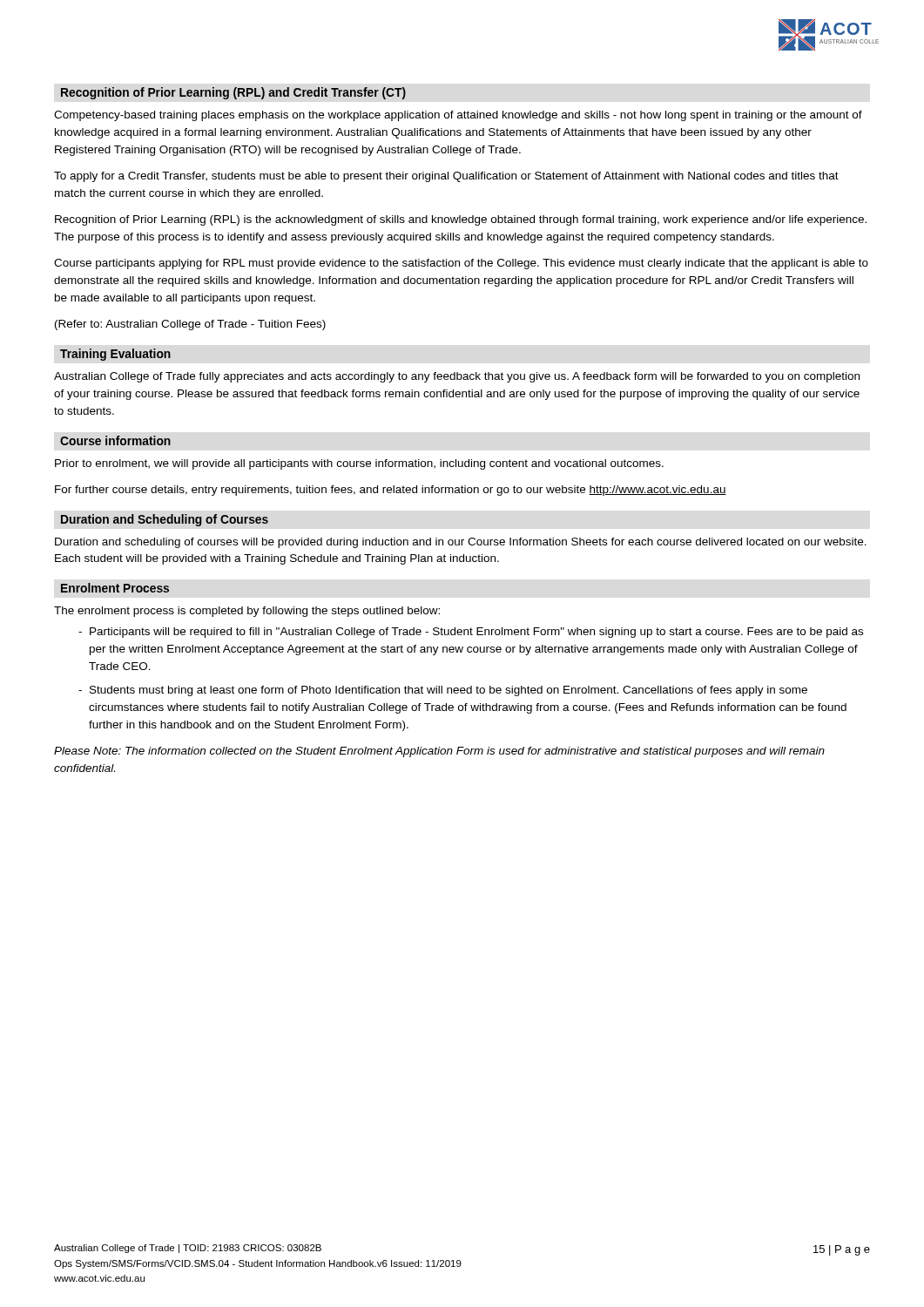Screen dimensions: 1307x924
Task: Find the section header containing "Training Evaluation"
Action: [116, 354]
